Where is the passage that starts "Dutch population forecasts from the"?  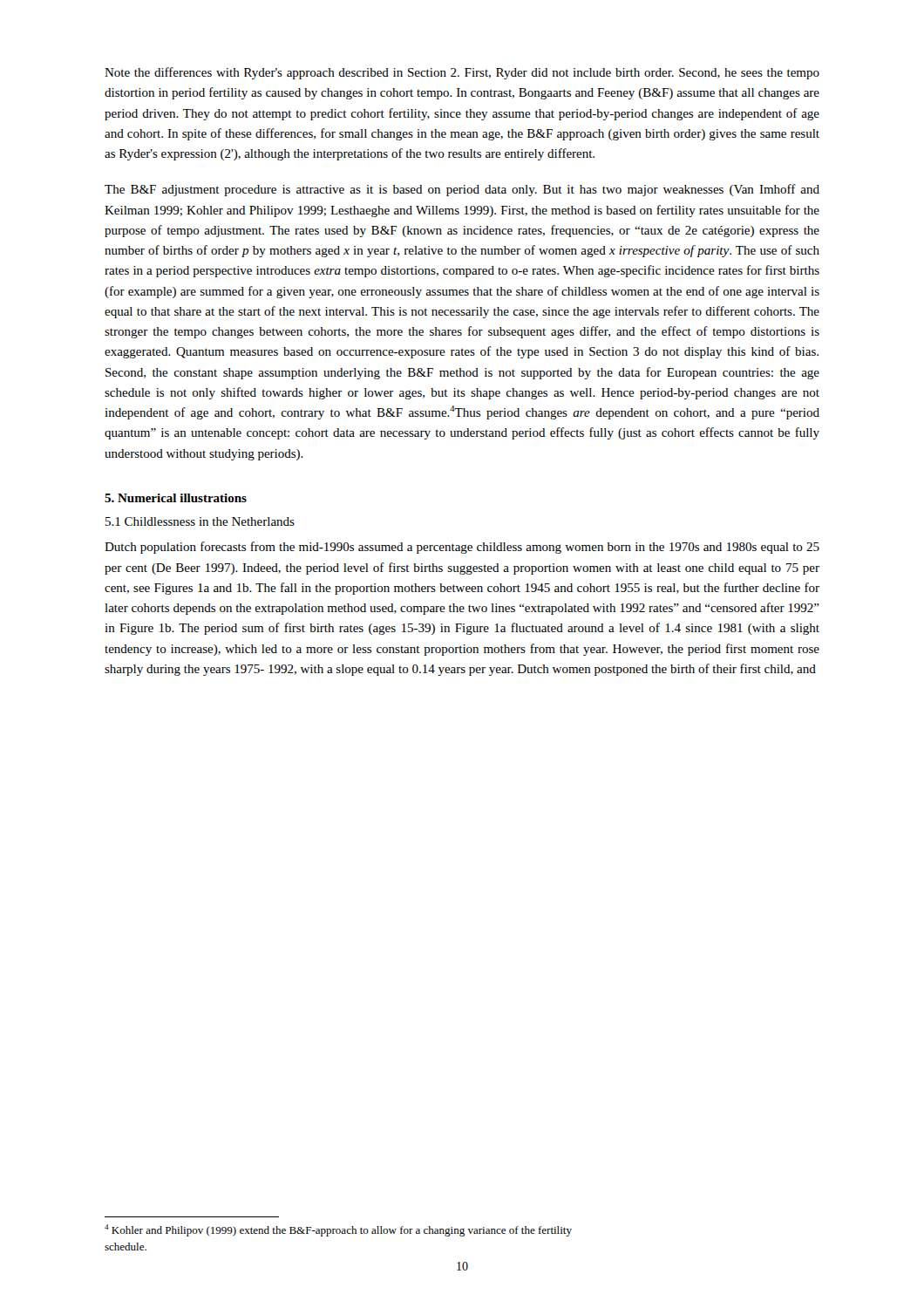462,608
